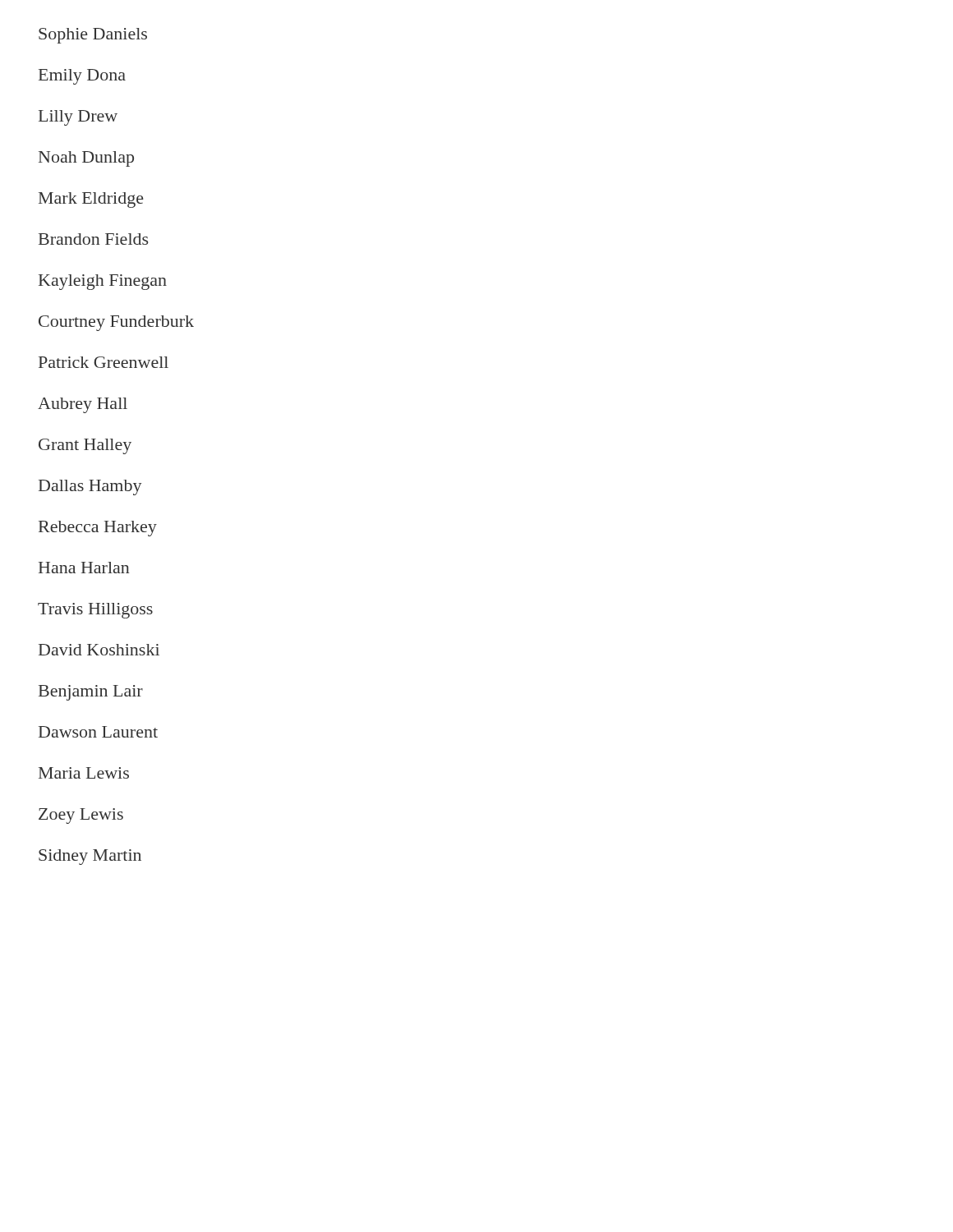Click on the list item that says "Dallas Hamby"
The width and height of the screenshot is (953, 1232).
click(90, 485)
